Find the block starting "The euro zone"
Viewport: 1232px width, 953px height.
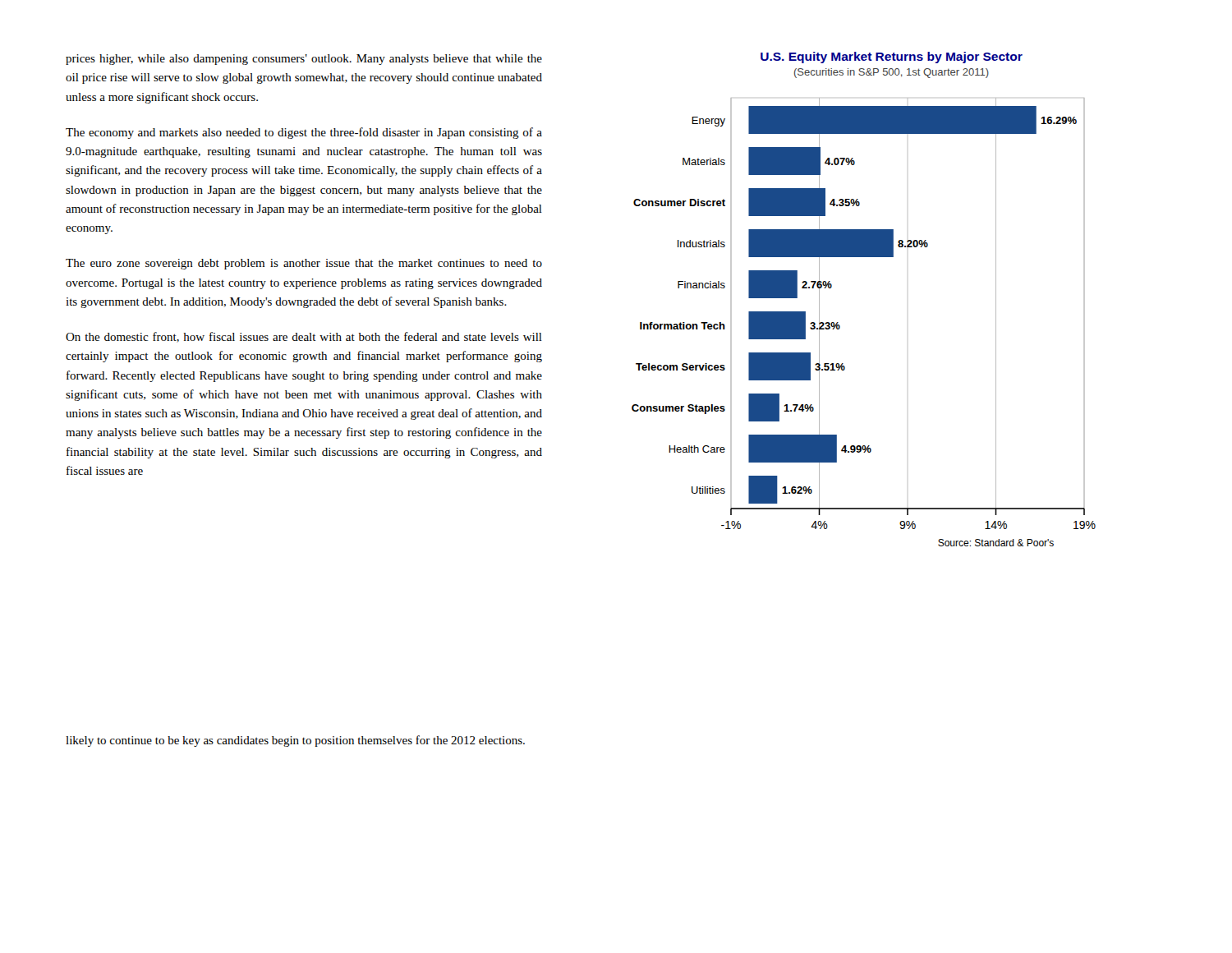304,282
